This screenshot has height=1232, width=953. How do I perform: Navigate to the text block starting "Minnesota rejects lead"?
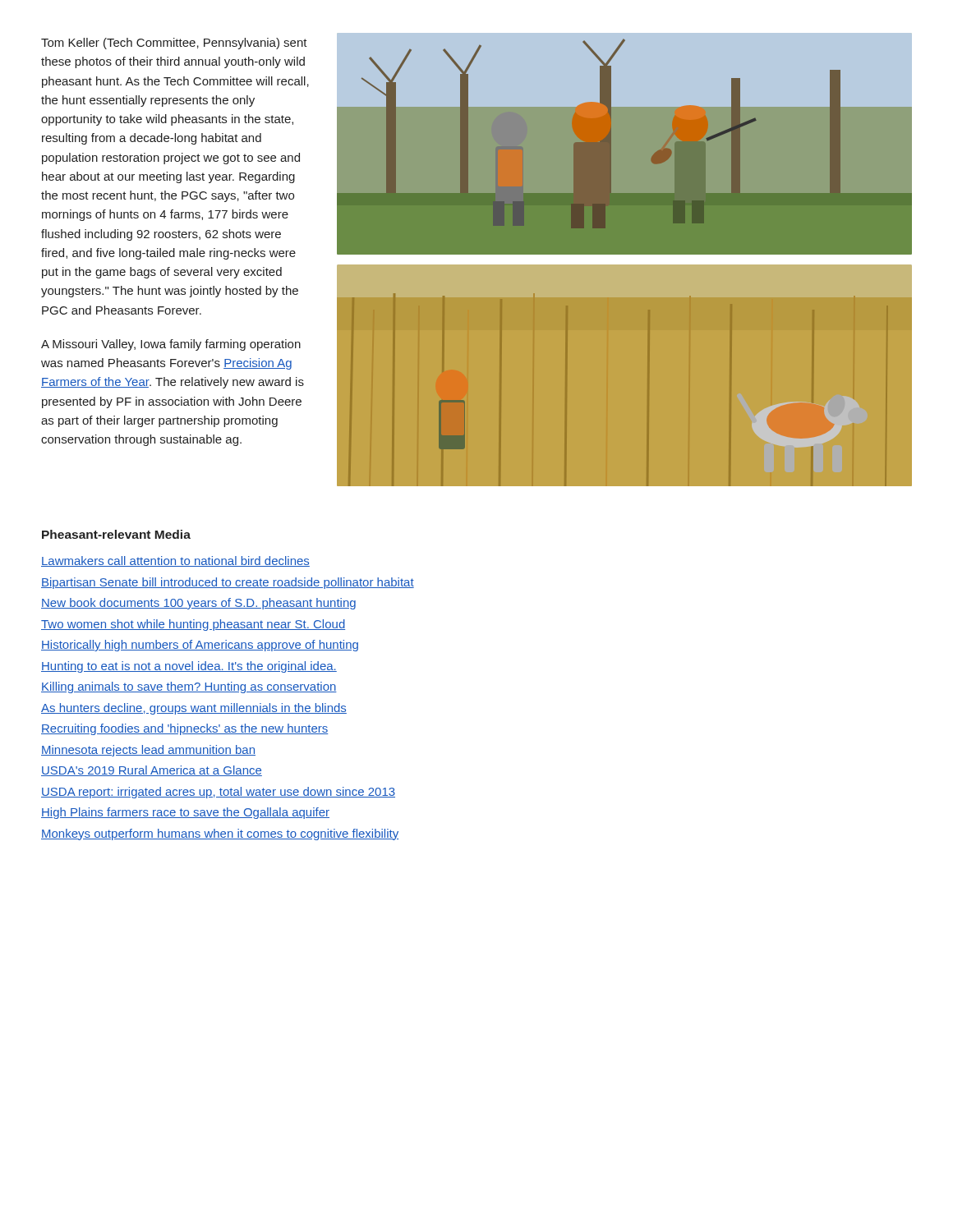148,751
